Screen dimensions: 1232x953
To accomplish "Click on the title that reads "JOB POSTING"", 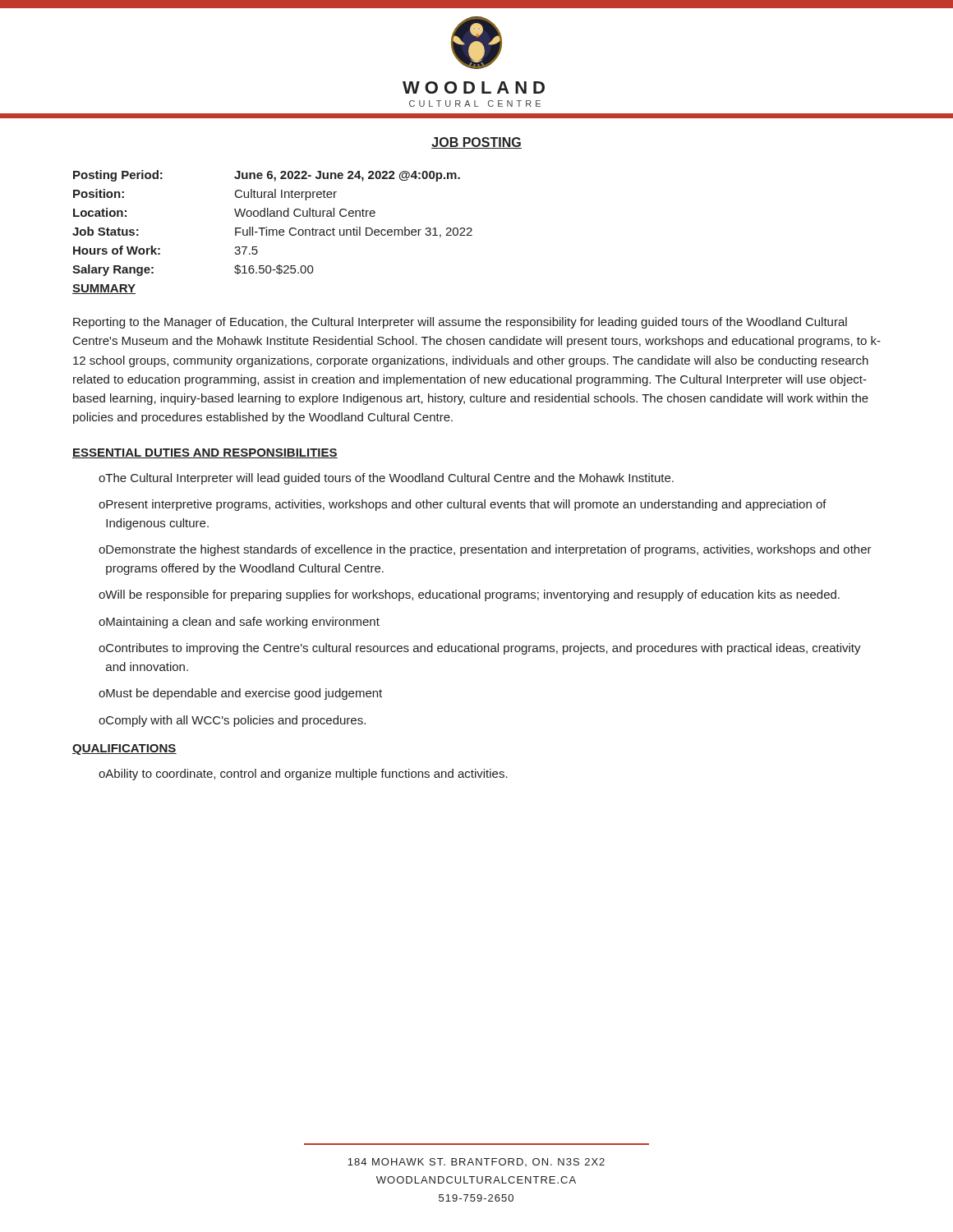I will (x=476, y=142).
